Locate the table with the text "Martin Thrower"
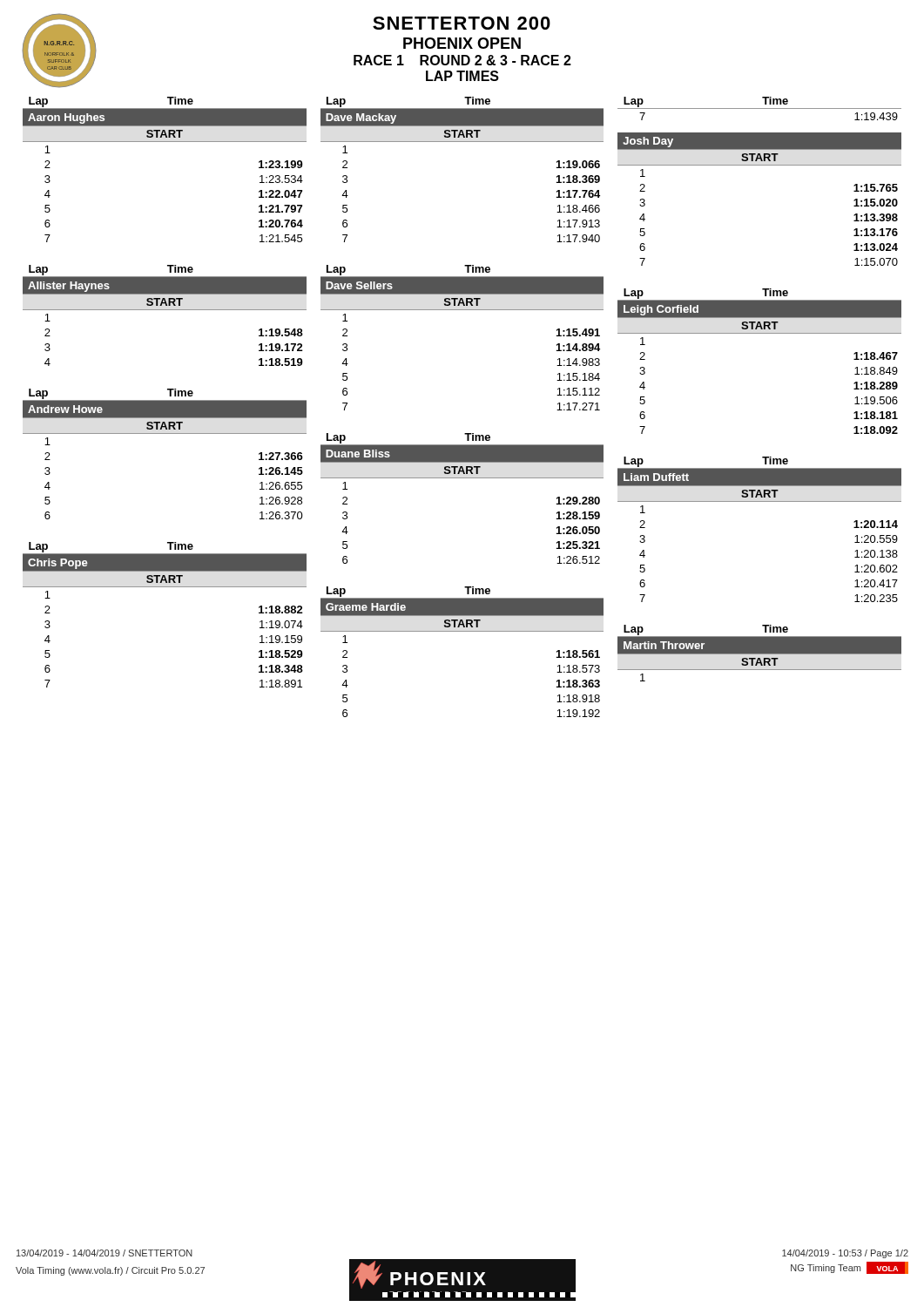 pyautogui.click(x=760, y=653)
